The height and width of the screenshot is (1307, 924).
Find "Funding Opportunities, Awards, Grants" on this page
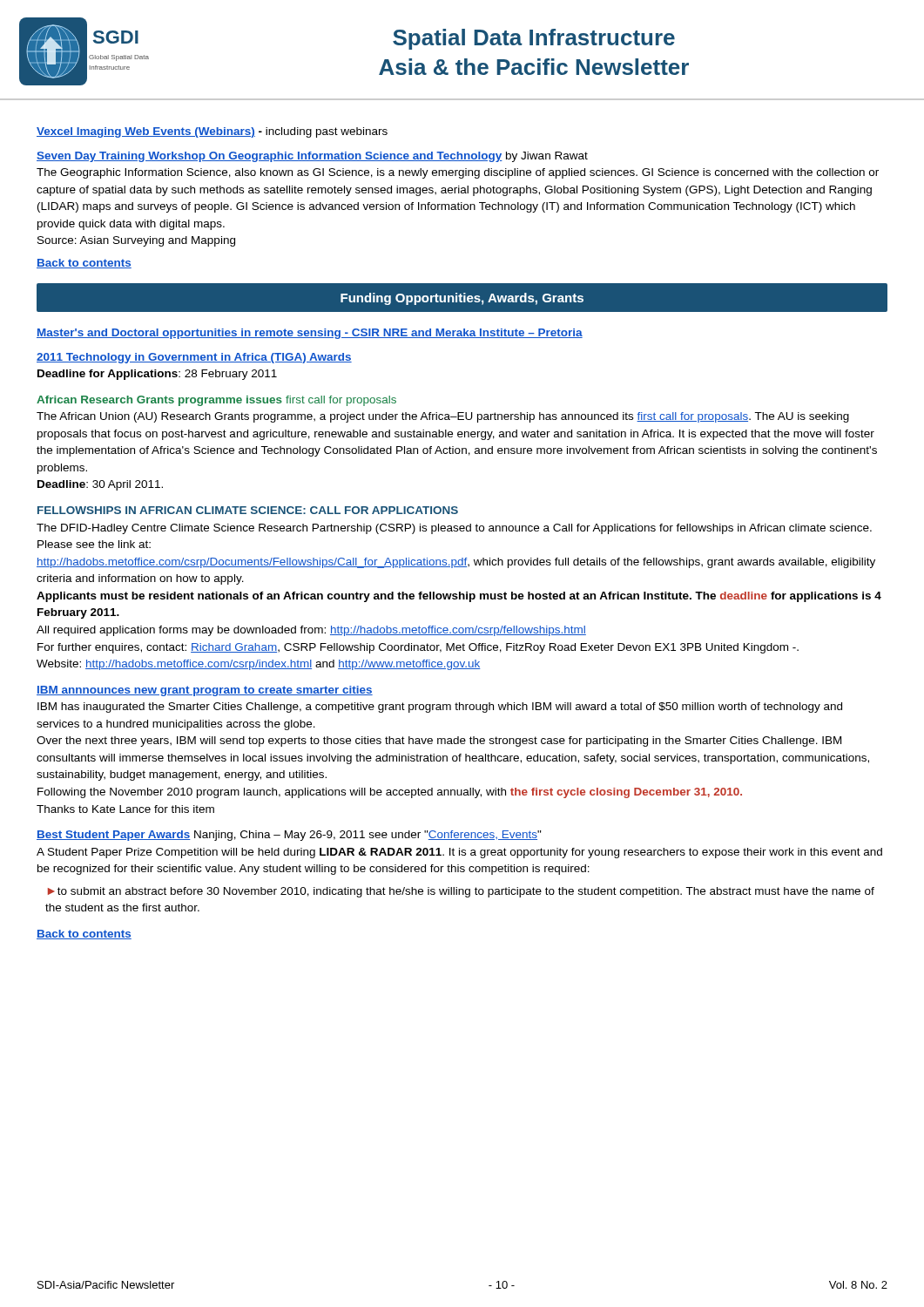[x=462, y=298]
